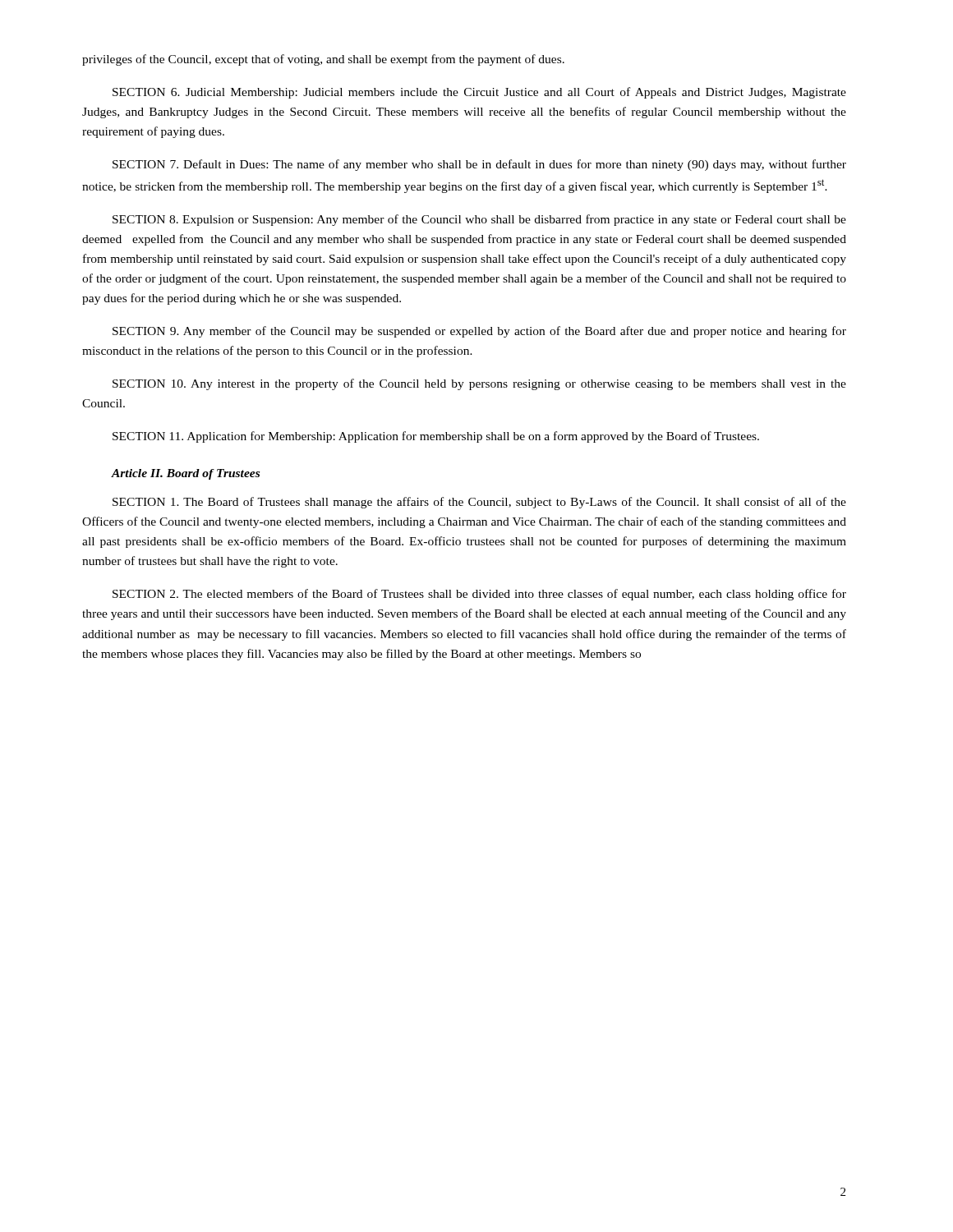953x1232 pixels.
Task: Point to the block starting "SECTION 10. Any interest in"
Action: click(464, 393)
